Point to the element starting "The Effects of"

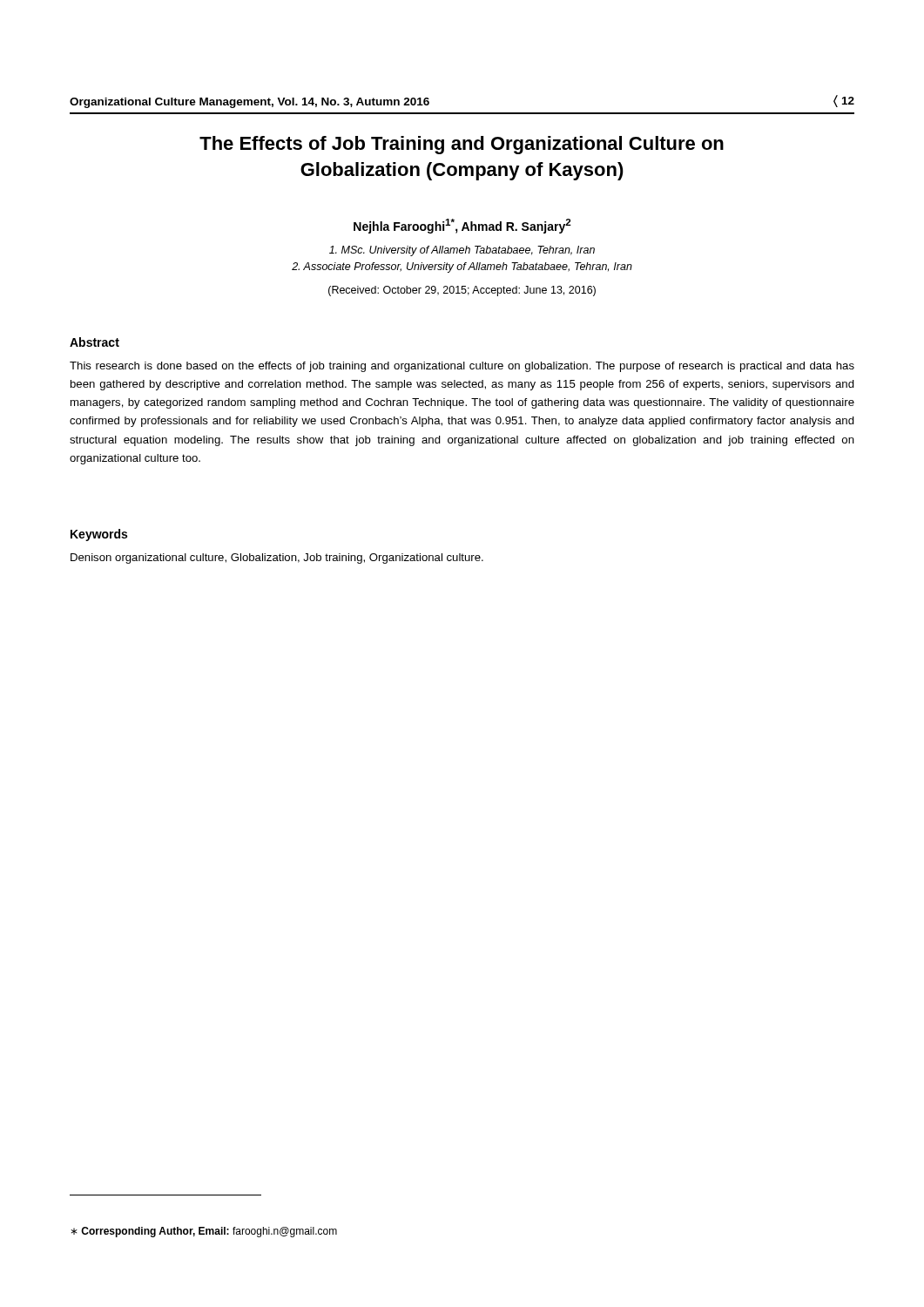(x=462, y=157)
